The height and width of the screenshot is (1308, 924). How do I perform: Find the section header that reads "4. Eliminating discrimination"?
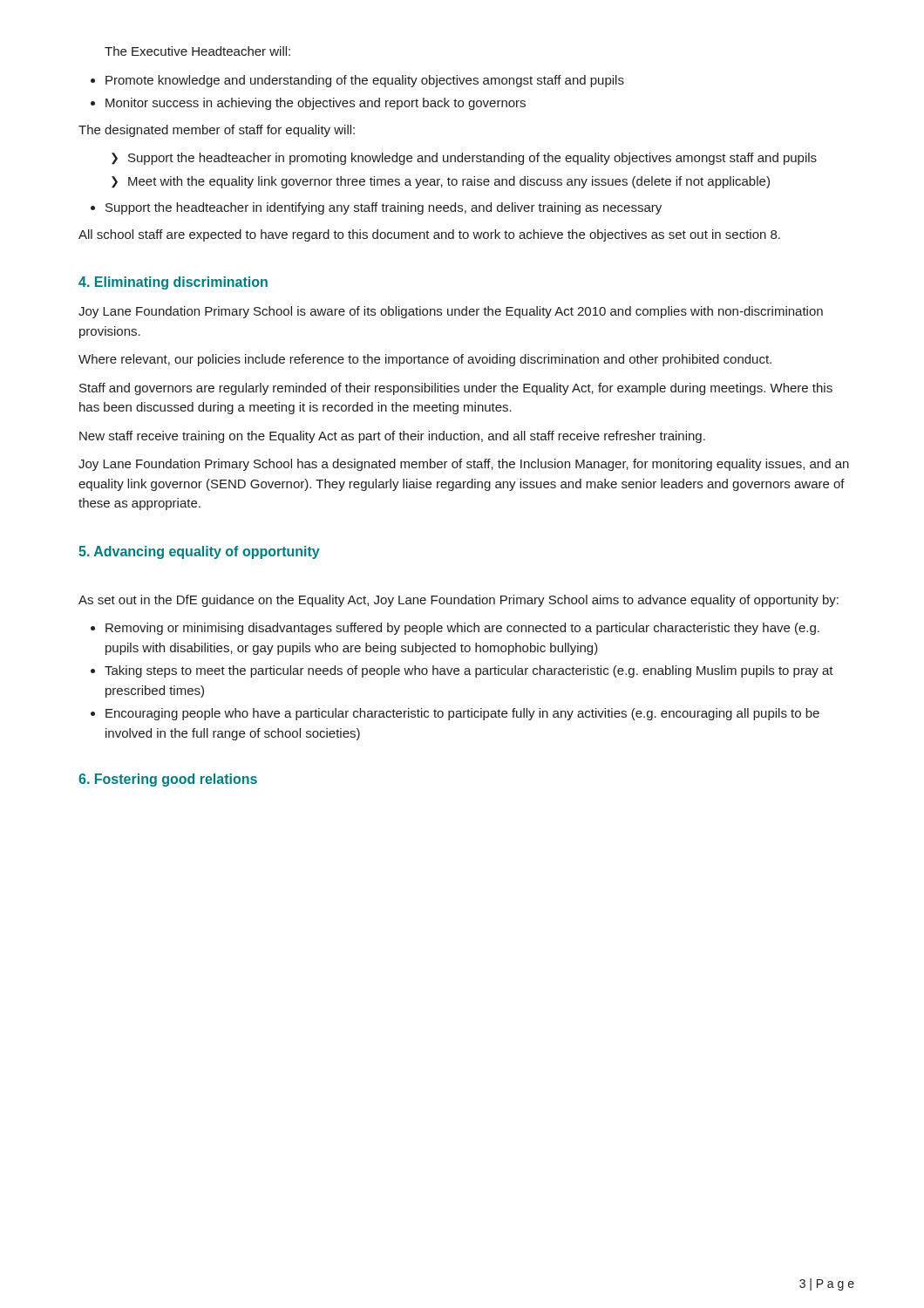[173, 283]
